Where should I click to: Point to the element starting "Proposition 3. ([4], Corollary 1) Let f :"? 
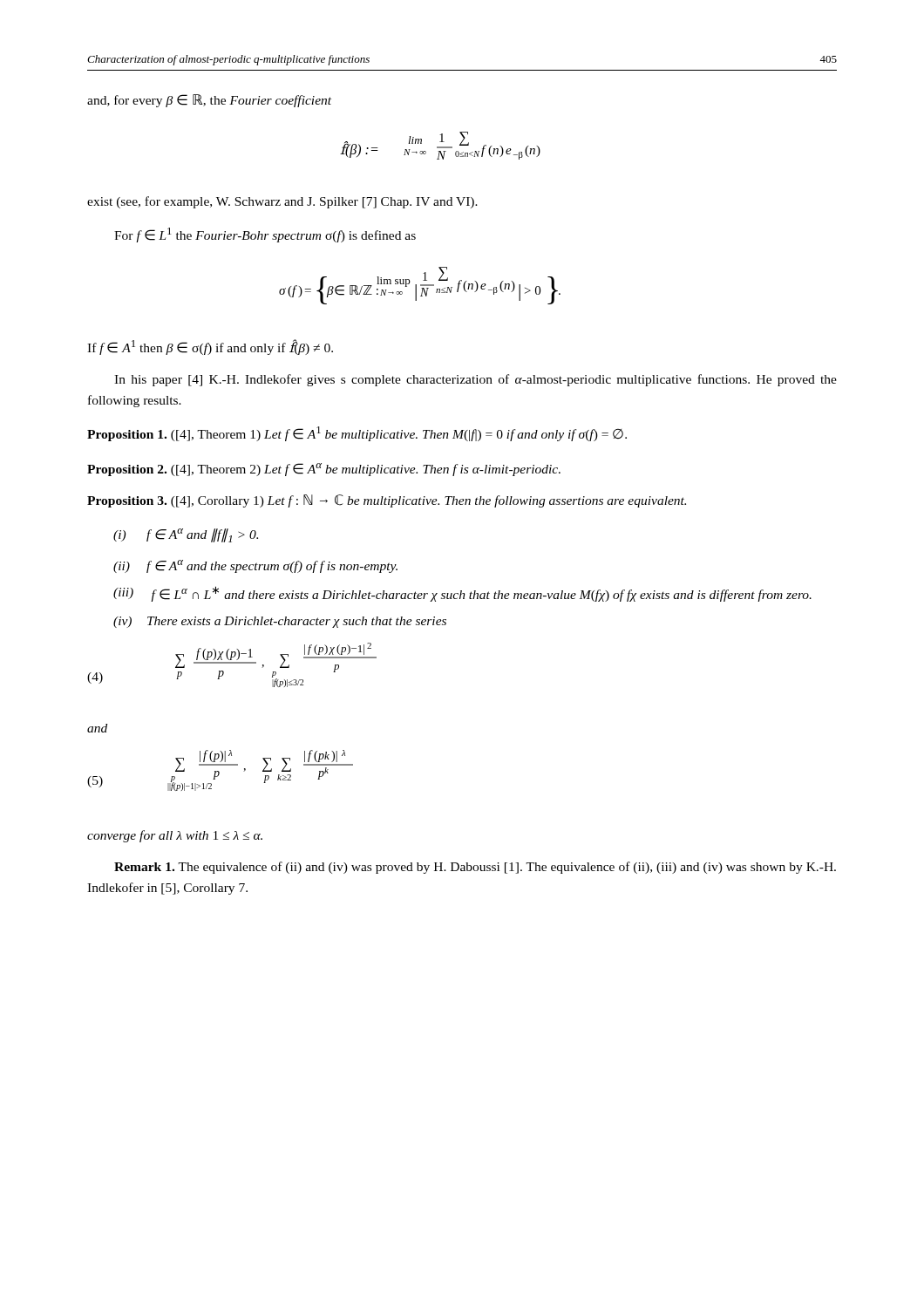pos(462,500)
